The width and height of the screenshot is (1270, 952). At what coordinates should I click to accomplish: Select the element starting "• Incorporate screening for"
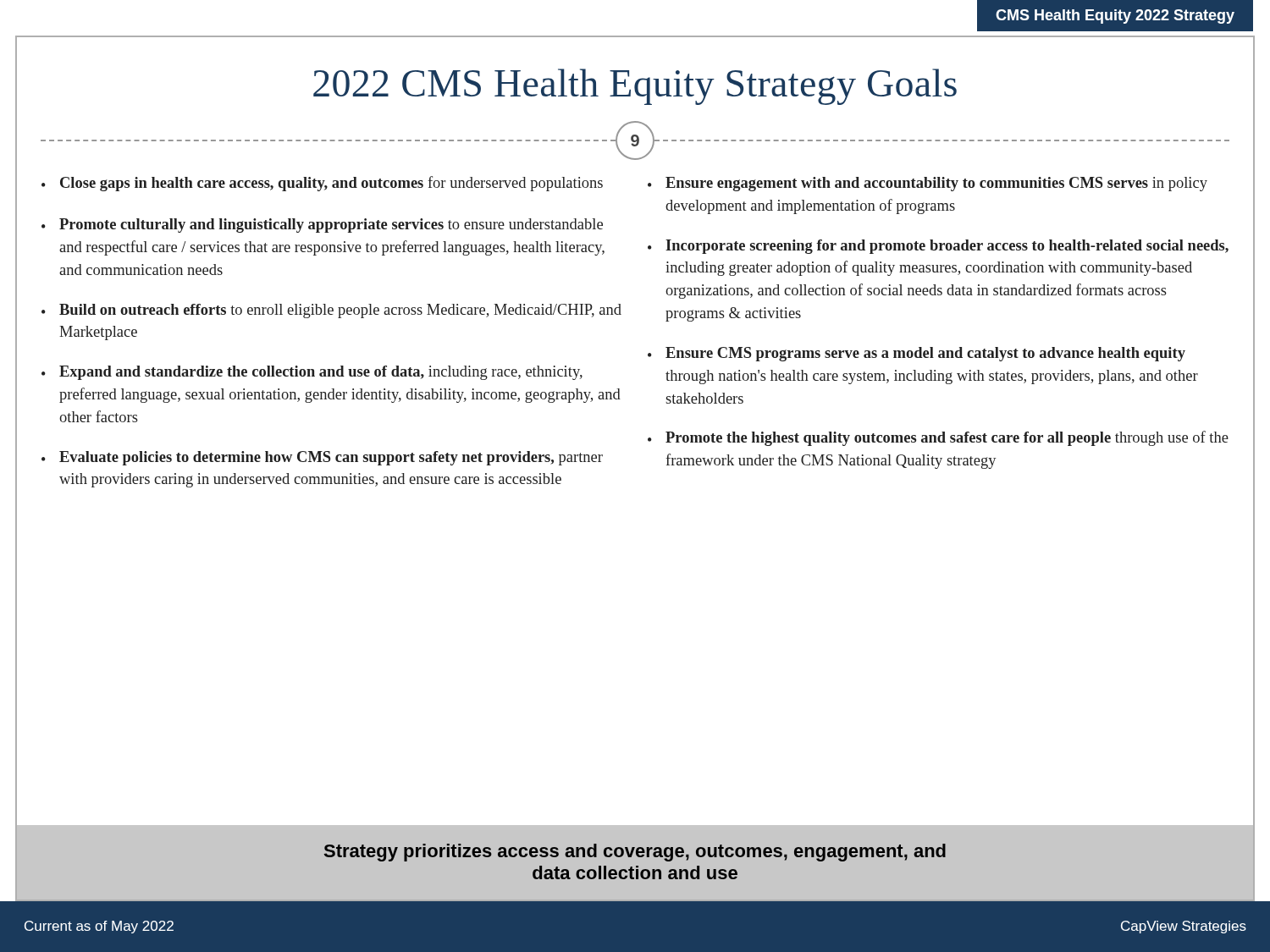coord(938,279)
